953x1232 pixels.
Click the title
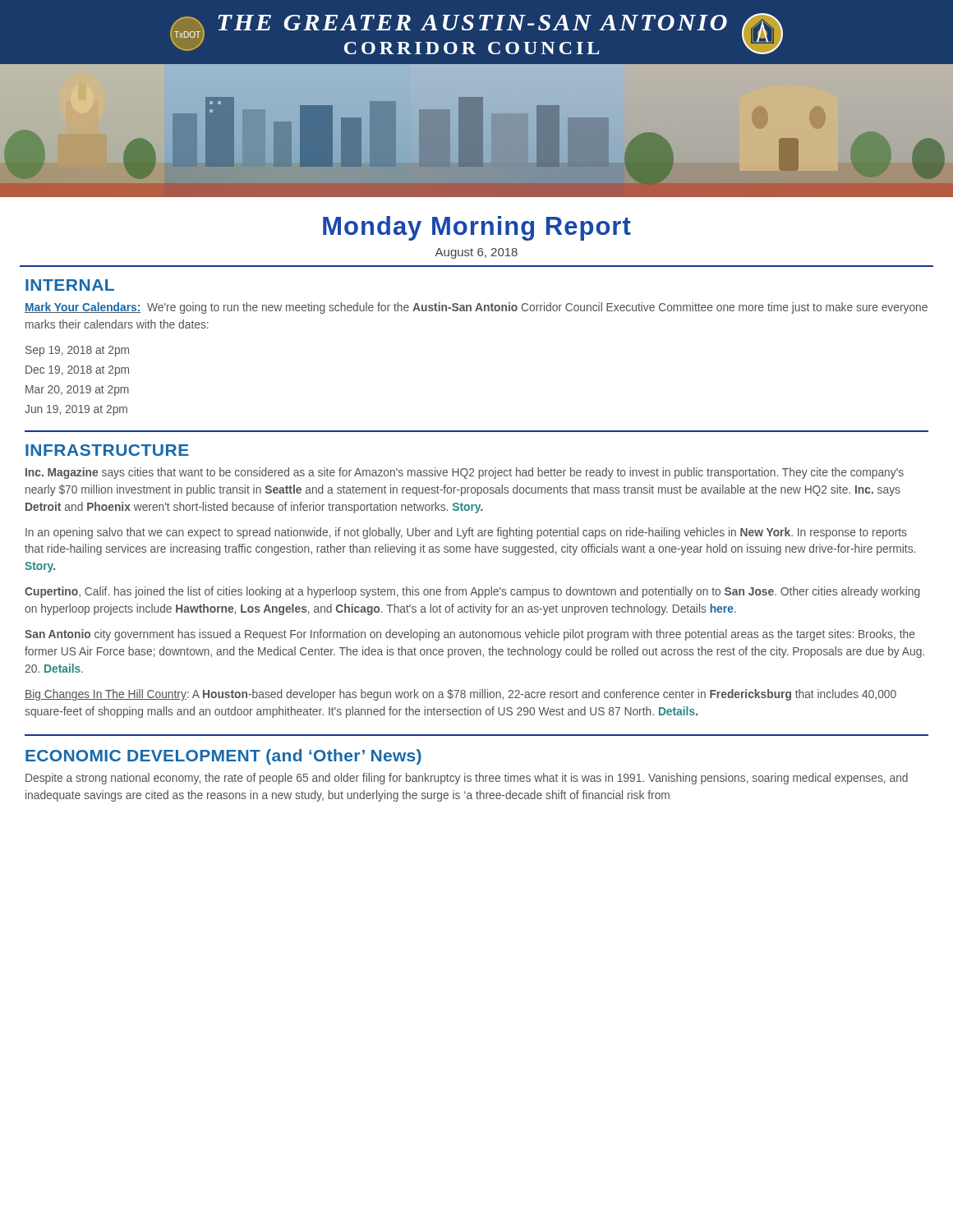pyautogui.click(x=476, y=226)
